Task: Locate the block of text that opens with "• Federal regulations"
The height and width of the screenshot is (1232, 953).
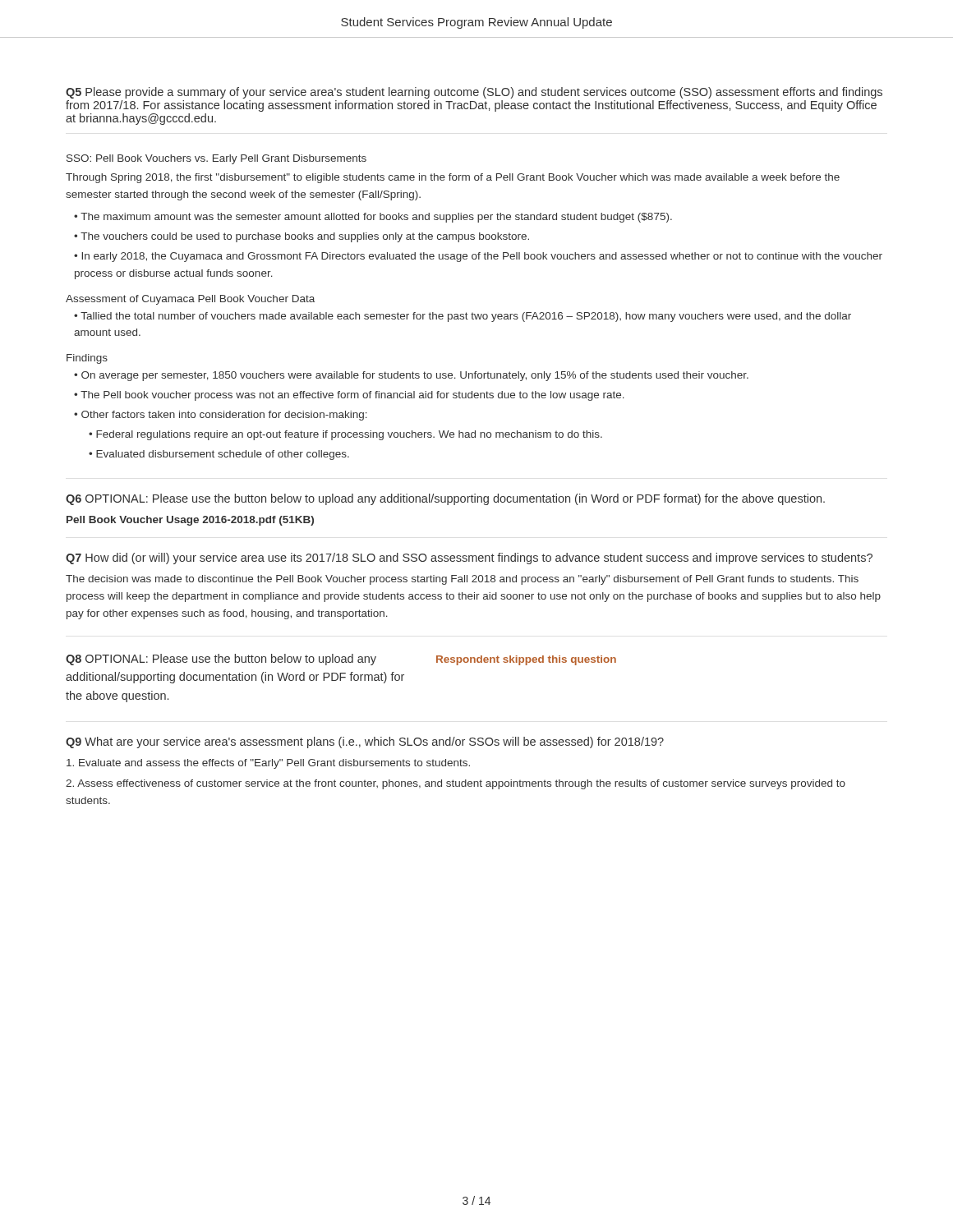Action: point(346,434)
